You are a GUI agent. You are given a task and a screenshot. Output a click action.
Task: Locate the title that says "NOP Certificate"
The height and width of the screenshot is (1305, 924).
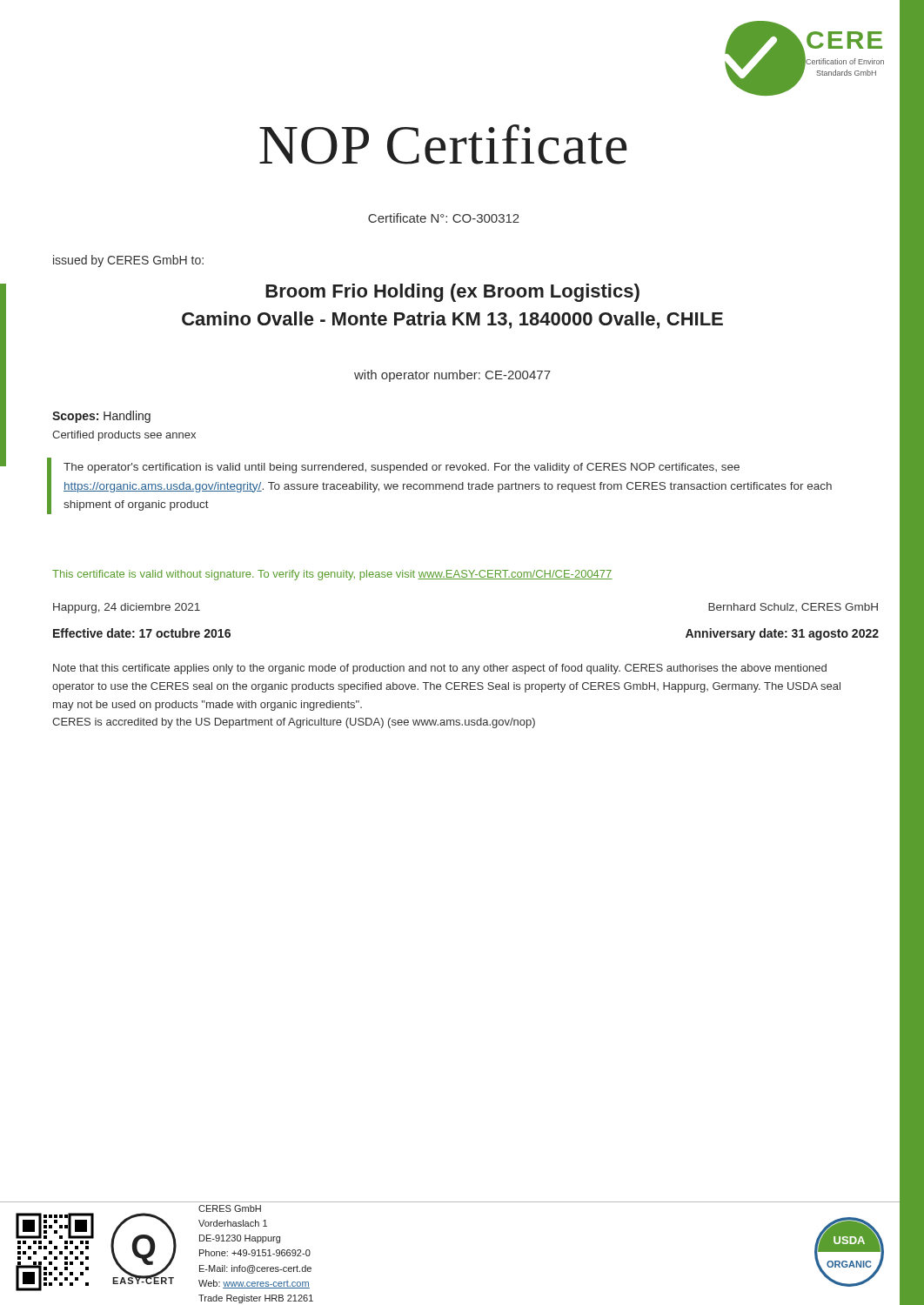click(444, 145)
